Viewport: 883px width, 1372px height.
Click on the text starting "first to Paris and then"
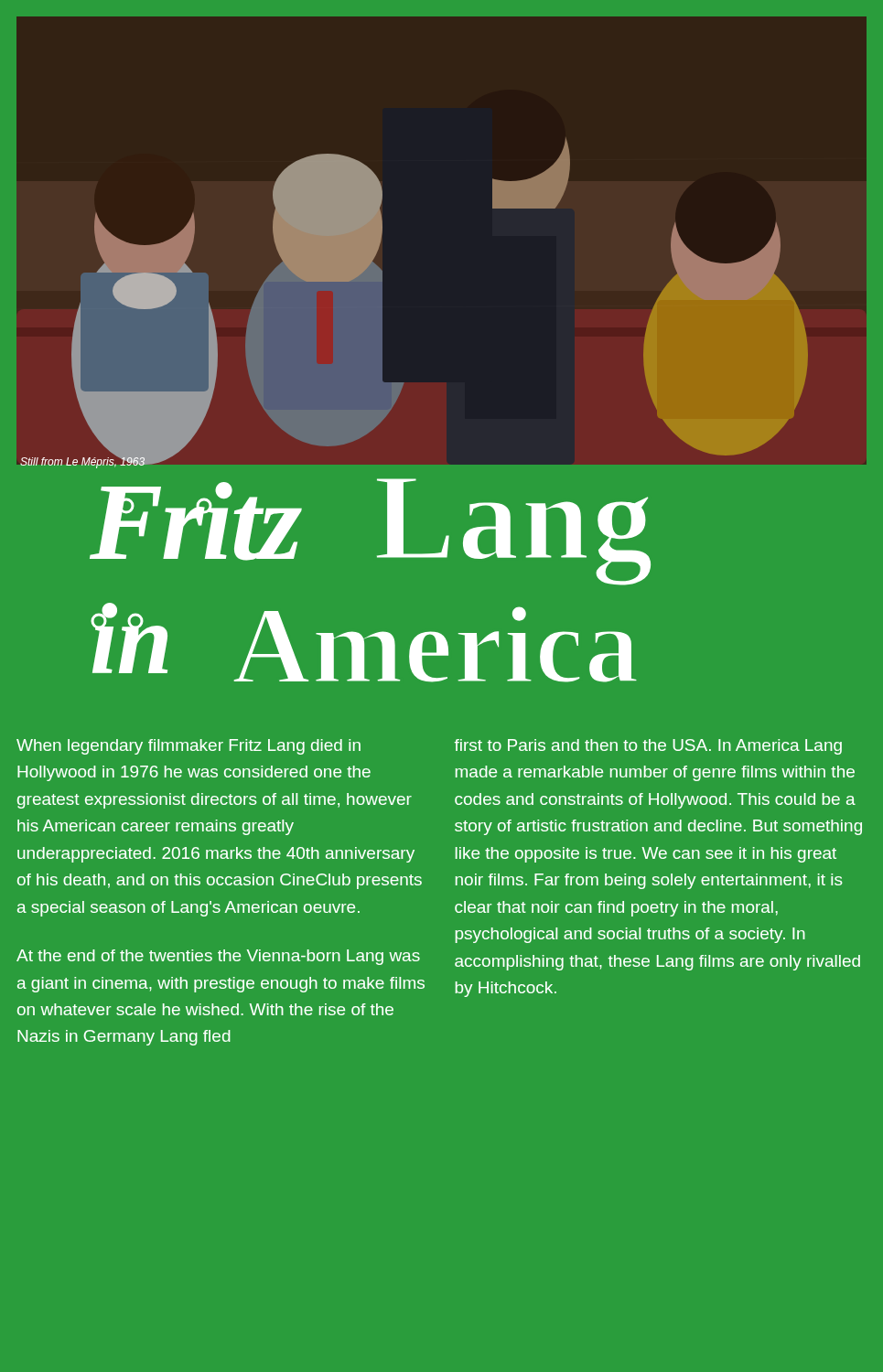[x=660, y=866]
